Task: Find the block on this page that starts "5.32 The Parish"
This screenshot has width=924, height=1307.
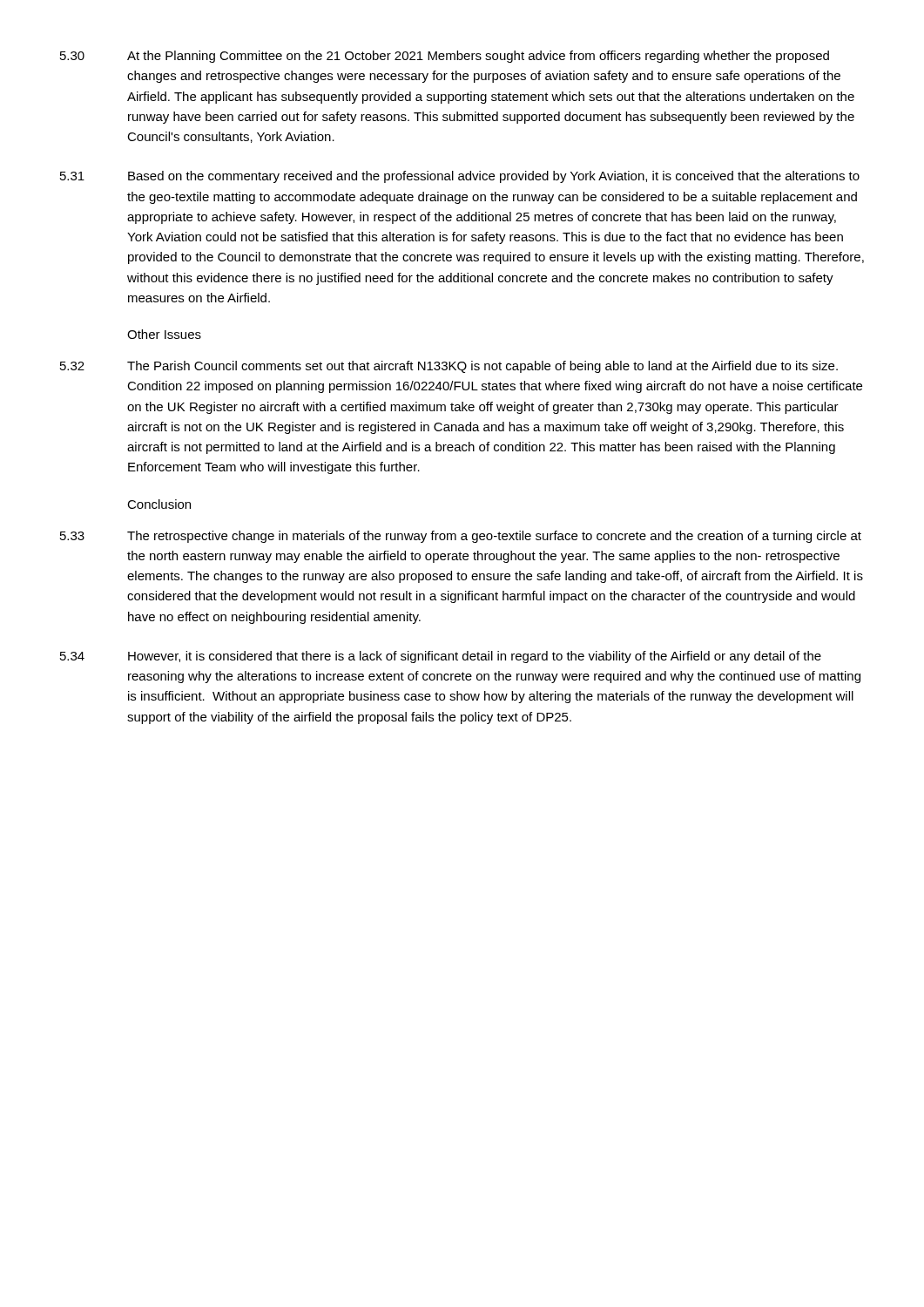Action: click(462, 416)
